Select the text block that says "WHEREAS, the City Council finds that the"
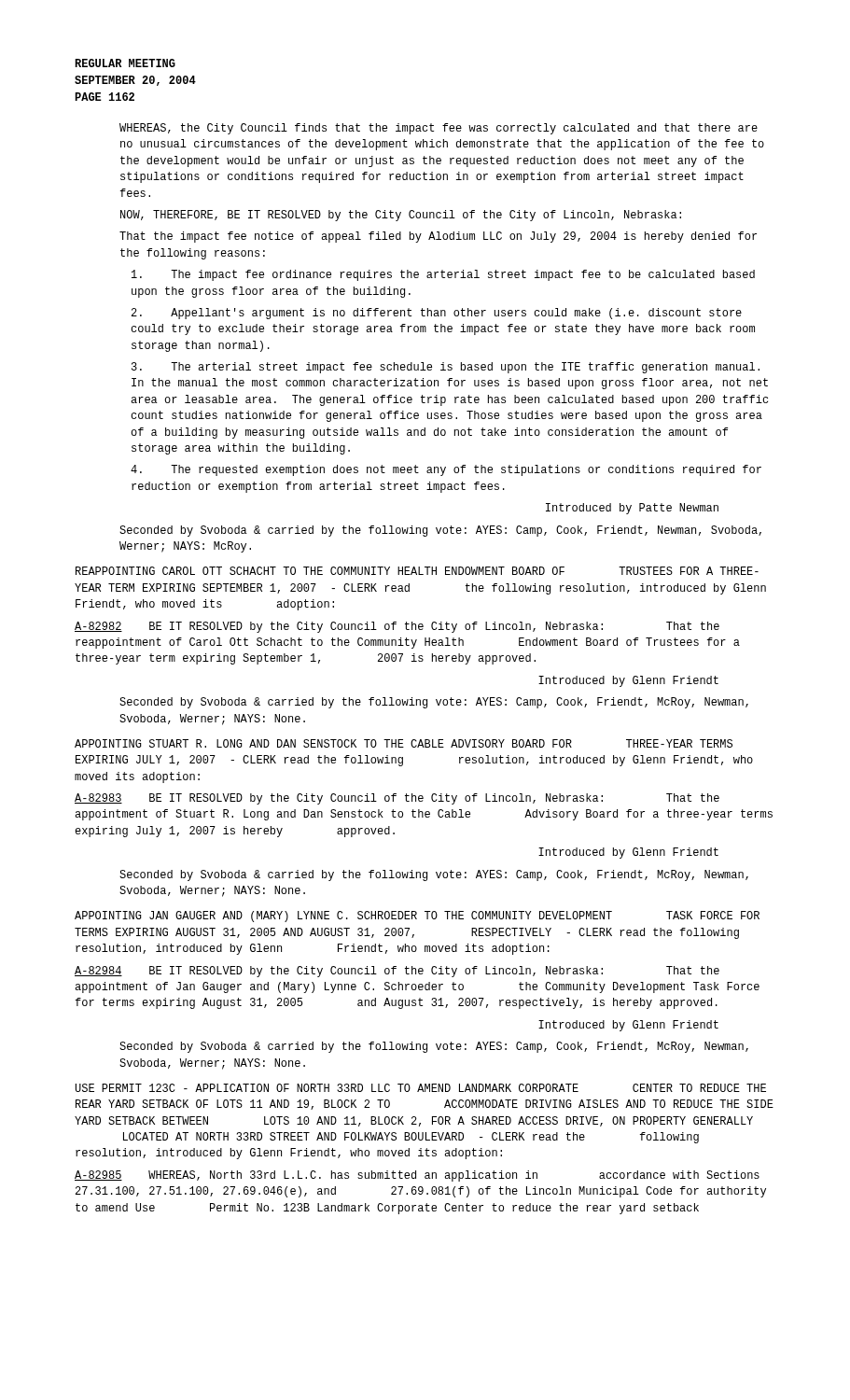 [425, 339]
